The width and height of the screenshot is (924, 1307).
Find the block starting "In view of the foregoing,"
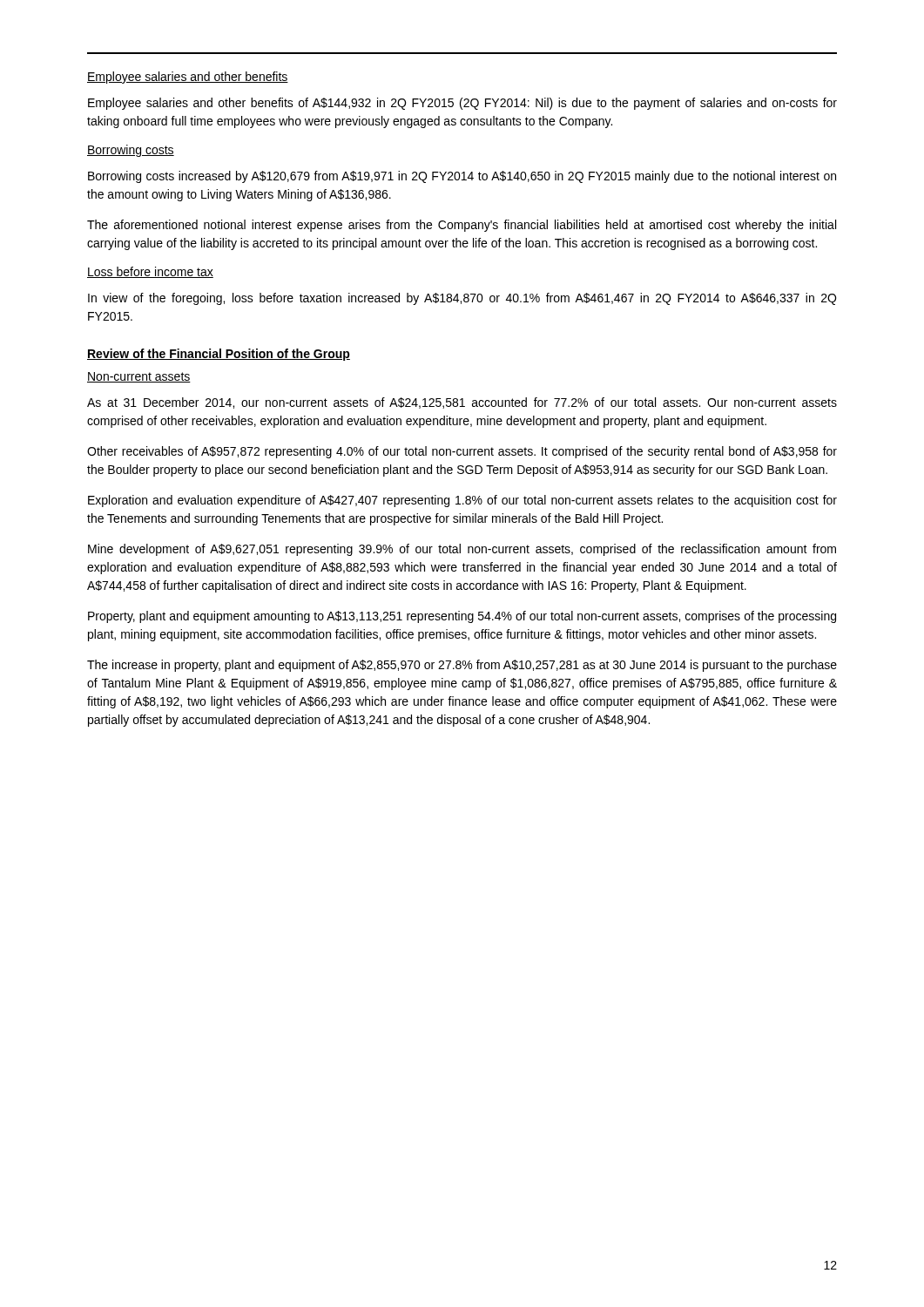click(x=462, y=308)
